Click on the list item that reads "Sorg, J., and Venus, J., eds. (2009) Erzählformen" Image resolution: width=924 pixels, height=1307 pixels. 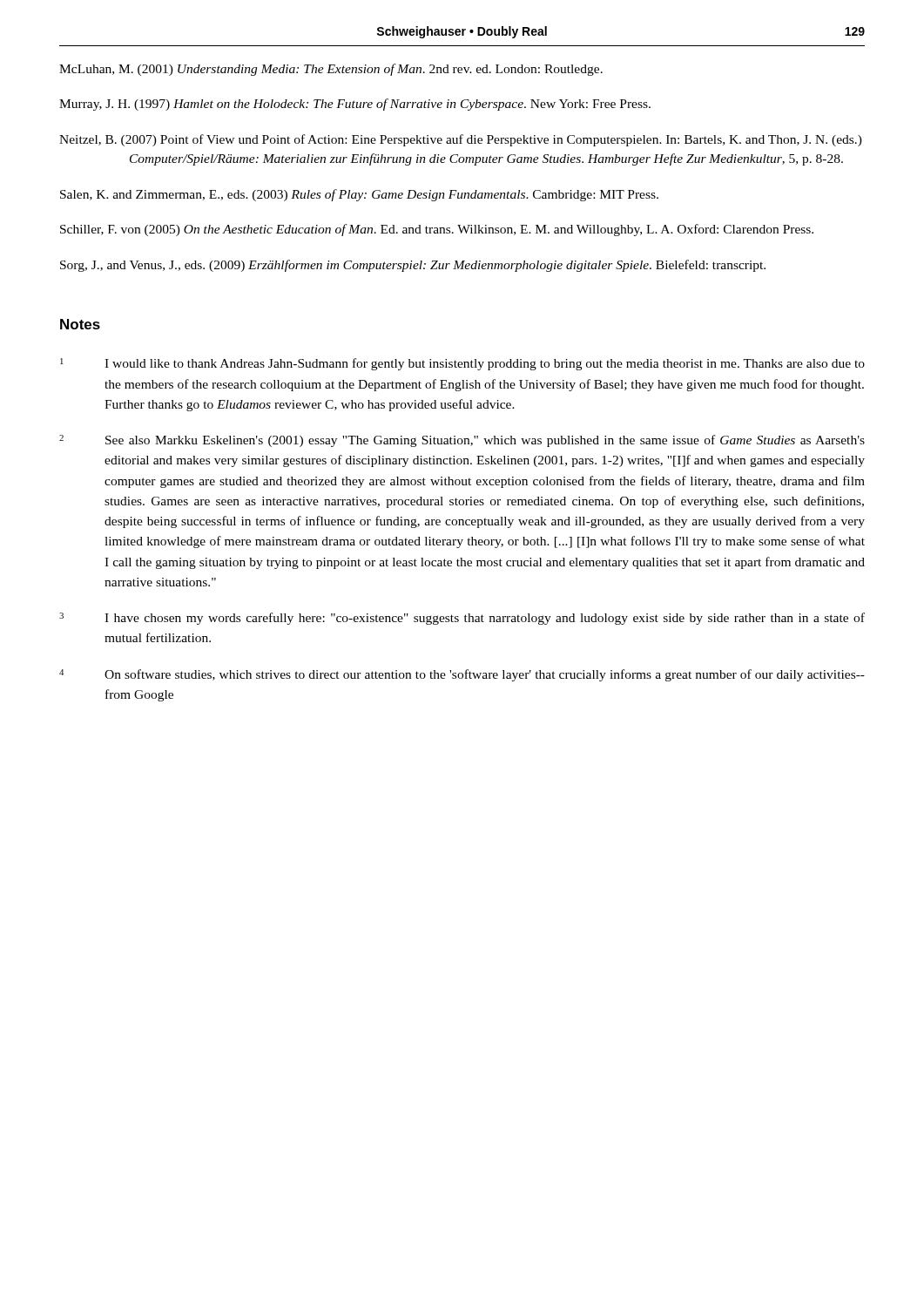[413, 264]
